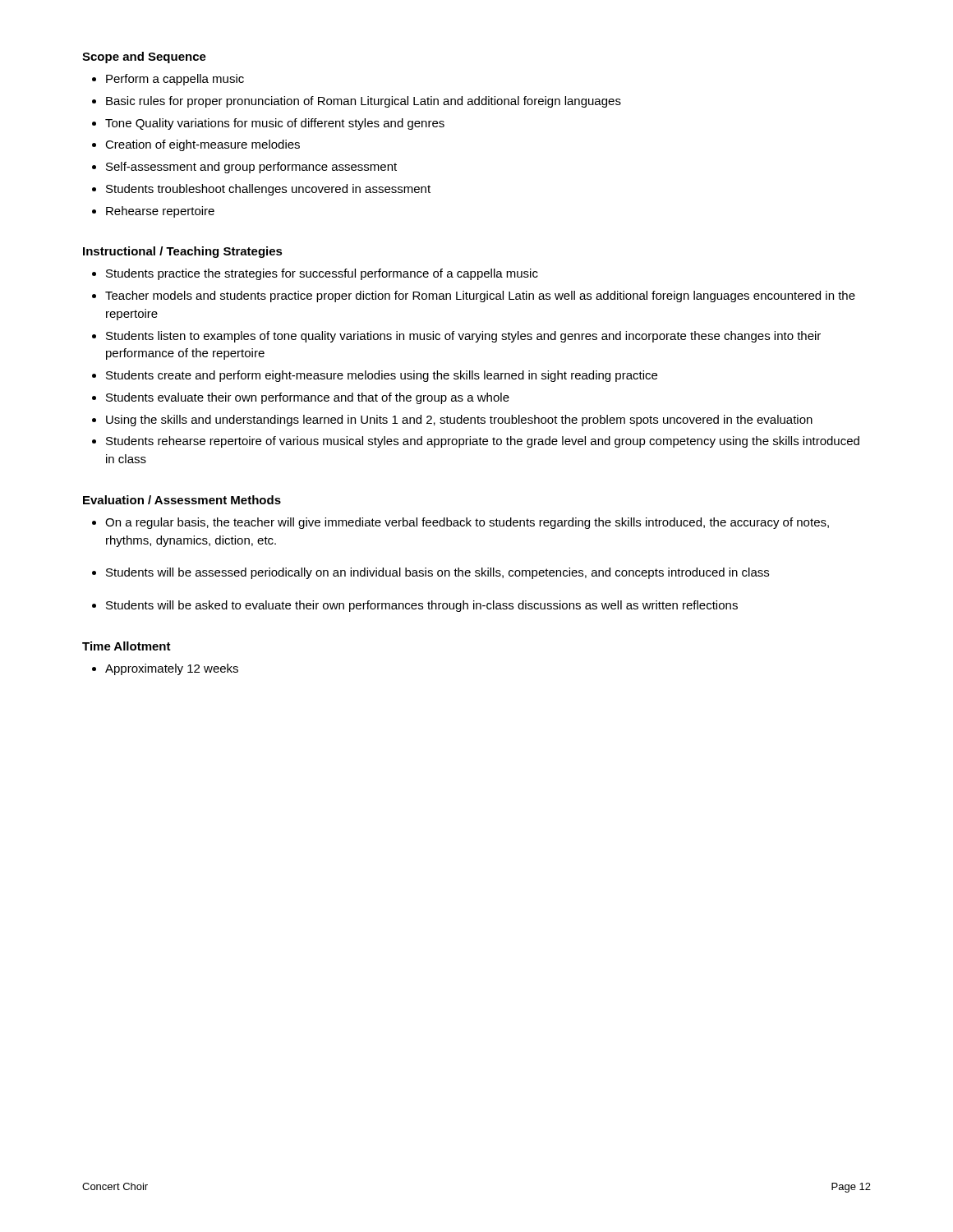This screenshot has height=1232, width=953.
Task: Click on the list item containing "Tone Quality variations for"
Action: click(275, 122)
